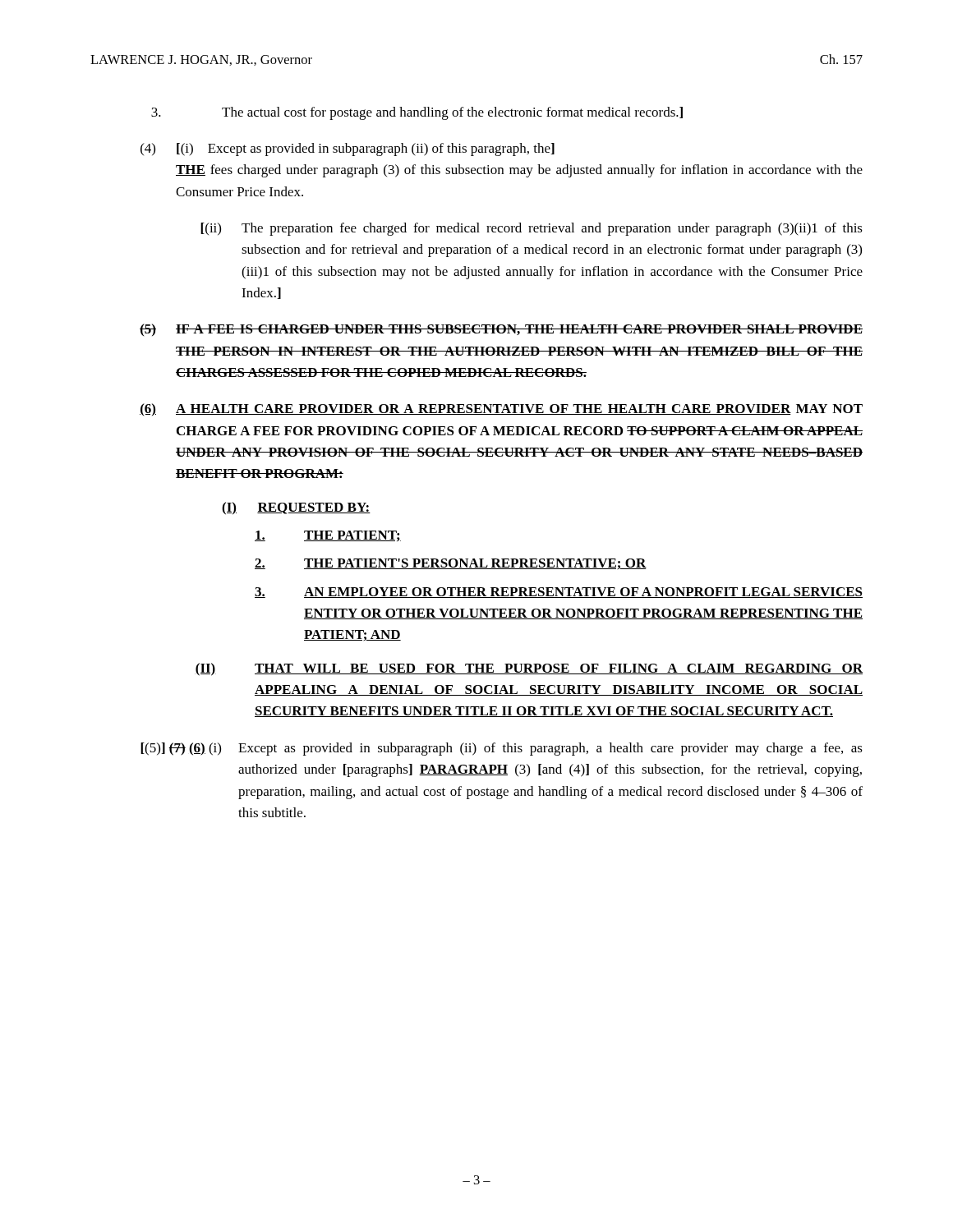Point to the passage starting "(6) A HEALTH CARE PROVIDER OR A REPRESENTATIVE"
This screenshot has width=953, height=1232.
tap(476, 442)
